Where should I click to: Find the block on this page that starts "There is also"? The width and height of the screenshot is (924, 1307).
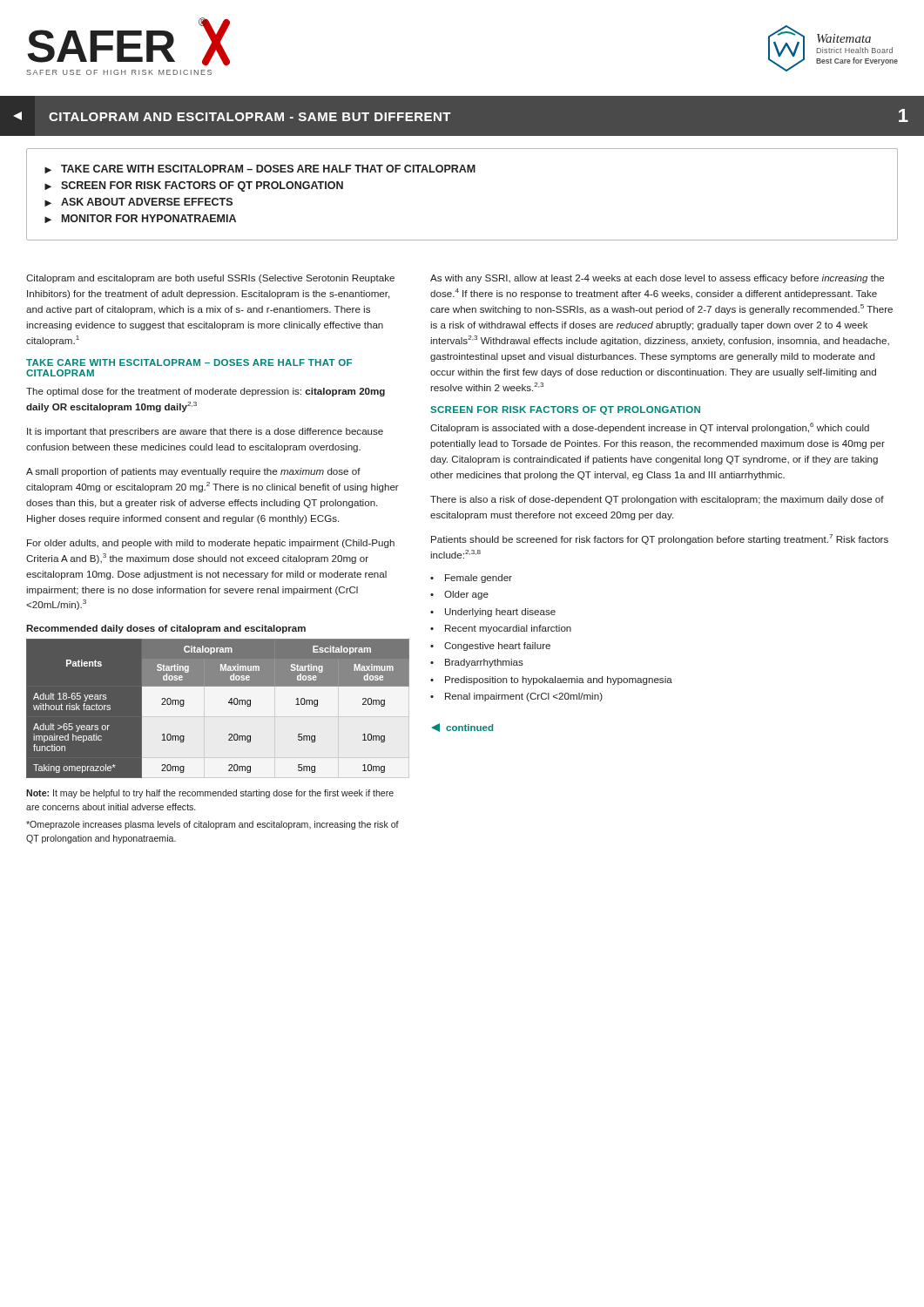point(657,506)
